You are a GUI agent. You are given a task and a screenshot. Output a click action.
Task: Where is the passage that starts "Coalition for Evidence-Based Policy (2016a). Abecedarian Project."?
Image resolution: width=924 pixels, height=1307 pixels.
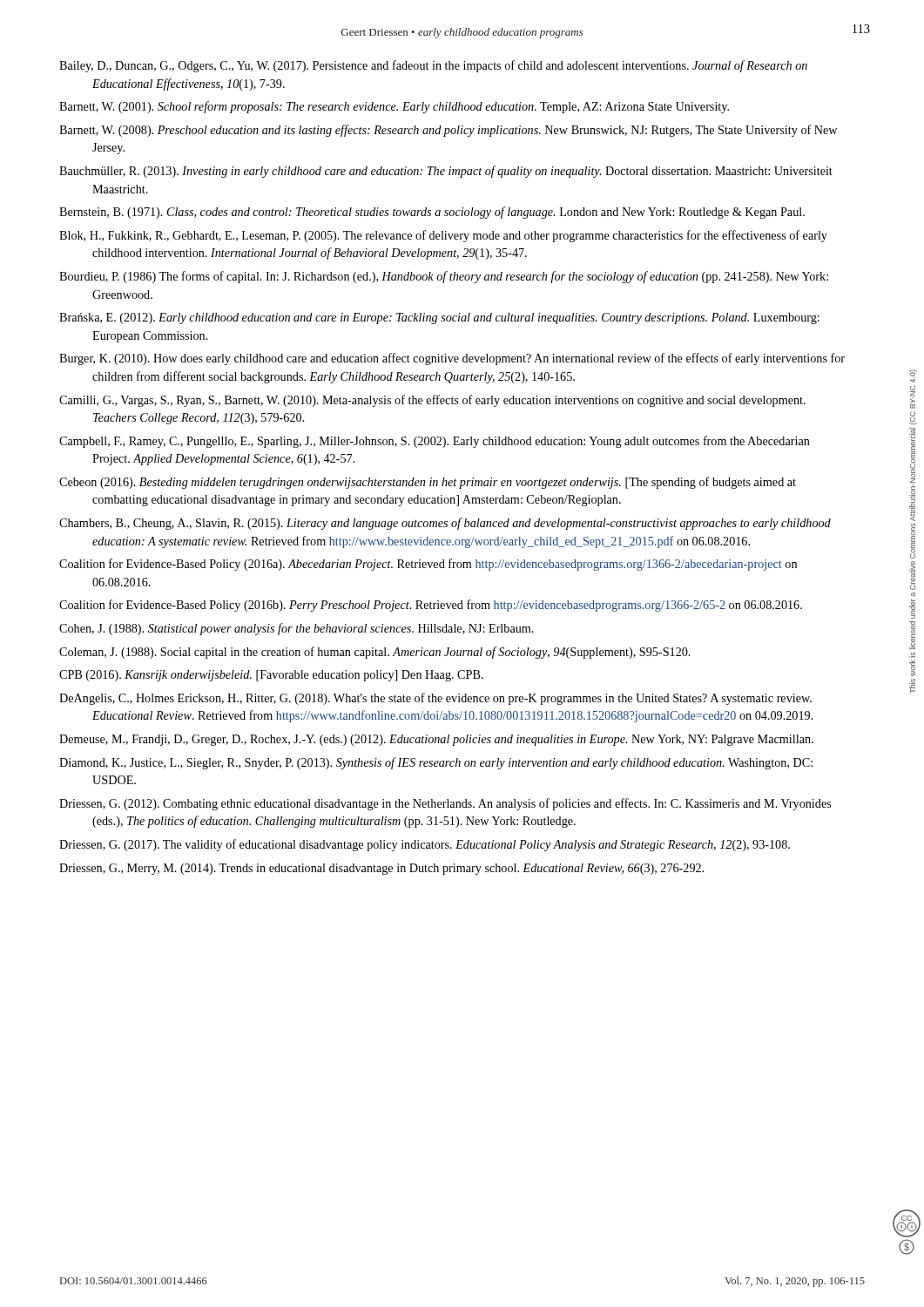tap(428, 573)
